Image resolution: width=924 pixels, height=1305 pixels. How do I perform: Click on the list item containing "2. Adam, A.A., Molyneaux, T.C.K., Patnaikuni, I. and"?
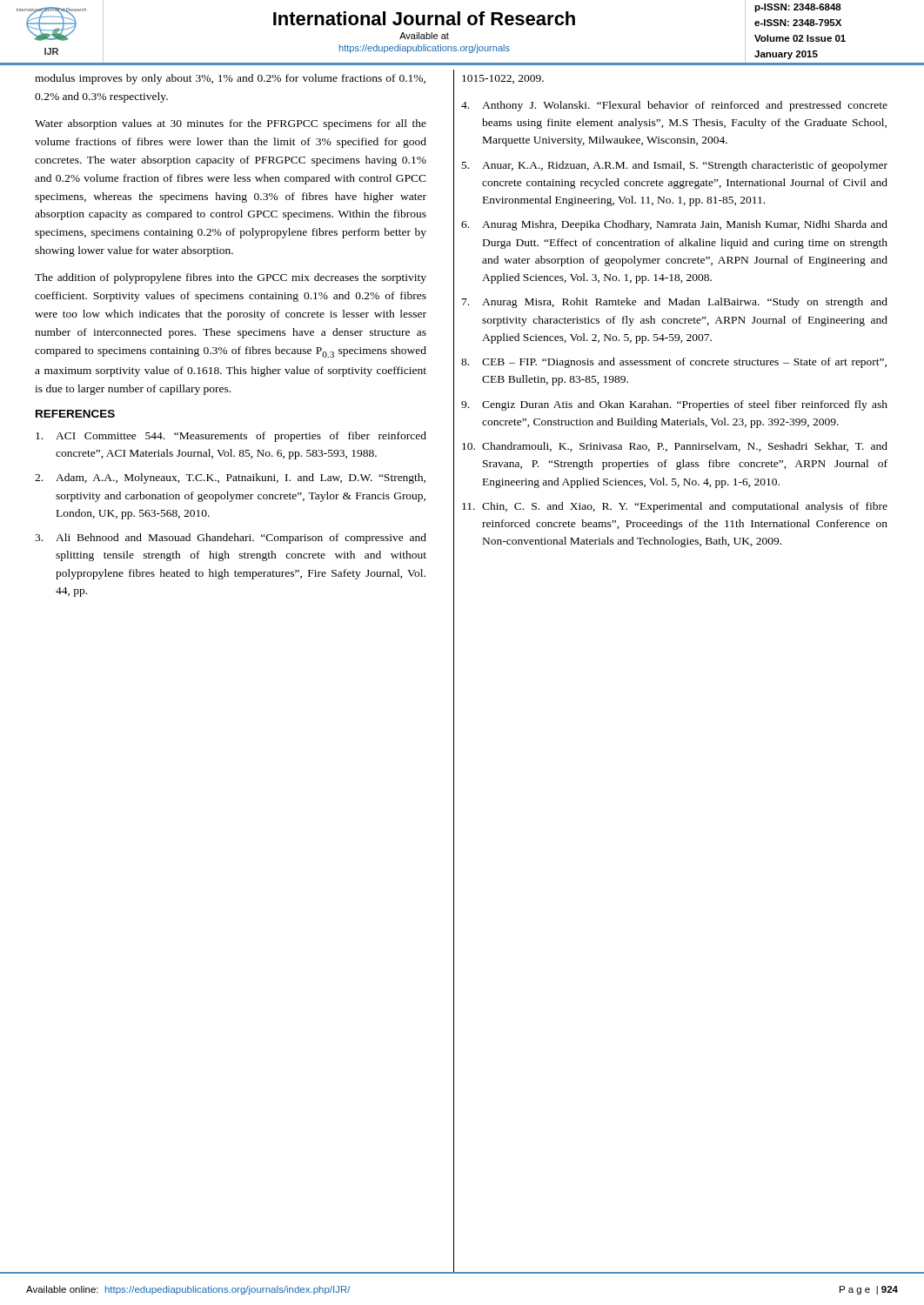tap(231, 496)
